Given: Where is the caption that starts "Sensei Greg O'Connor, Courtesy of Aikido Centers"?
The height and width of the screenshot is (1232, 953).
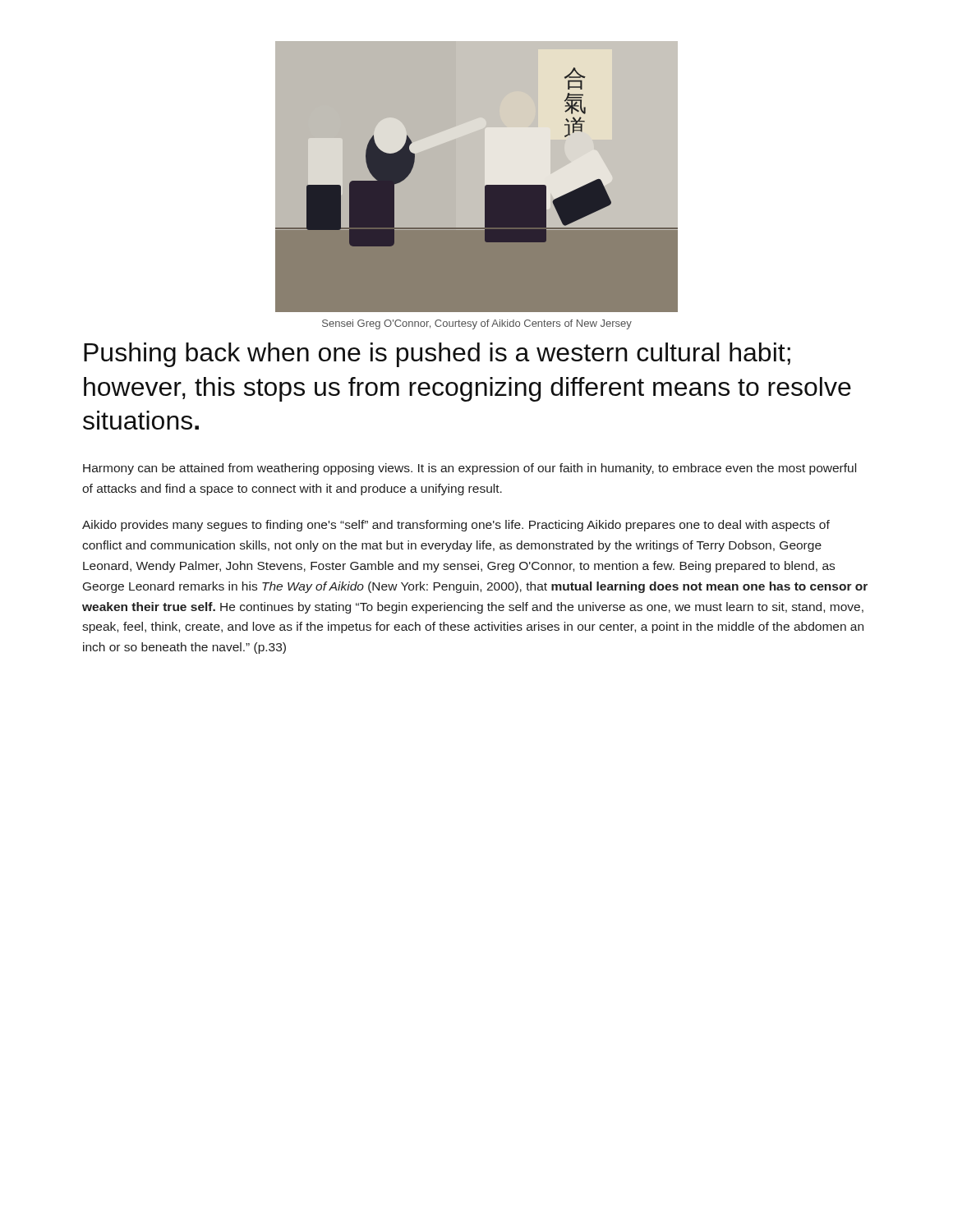Looking at the screenshot, I should (x=476, y=323).
